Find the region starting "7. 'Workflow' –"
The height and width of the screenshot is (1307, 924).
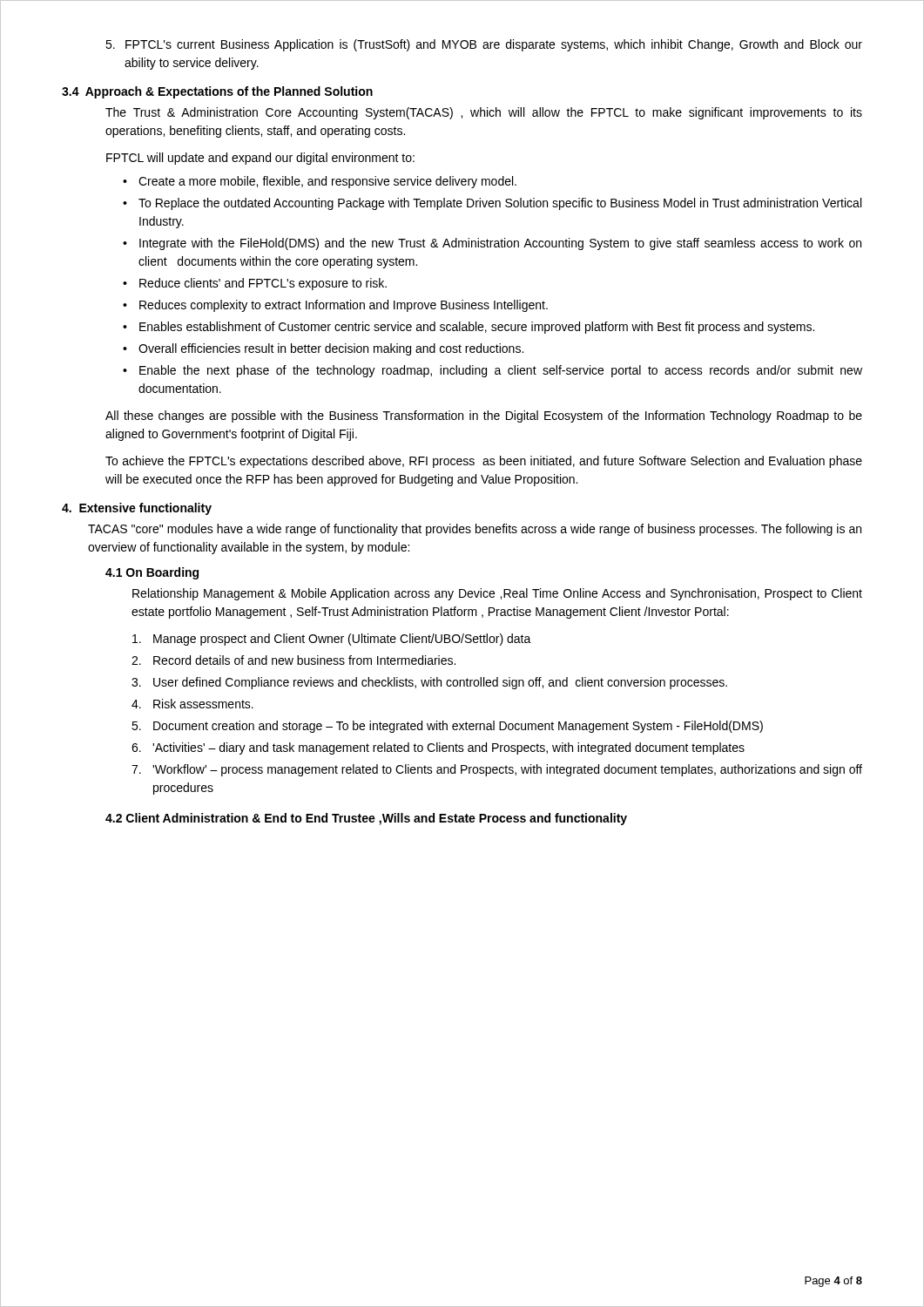click(497, 779)
